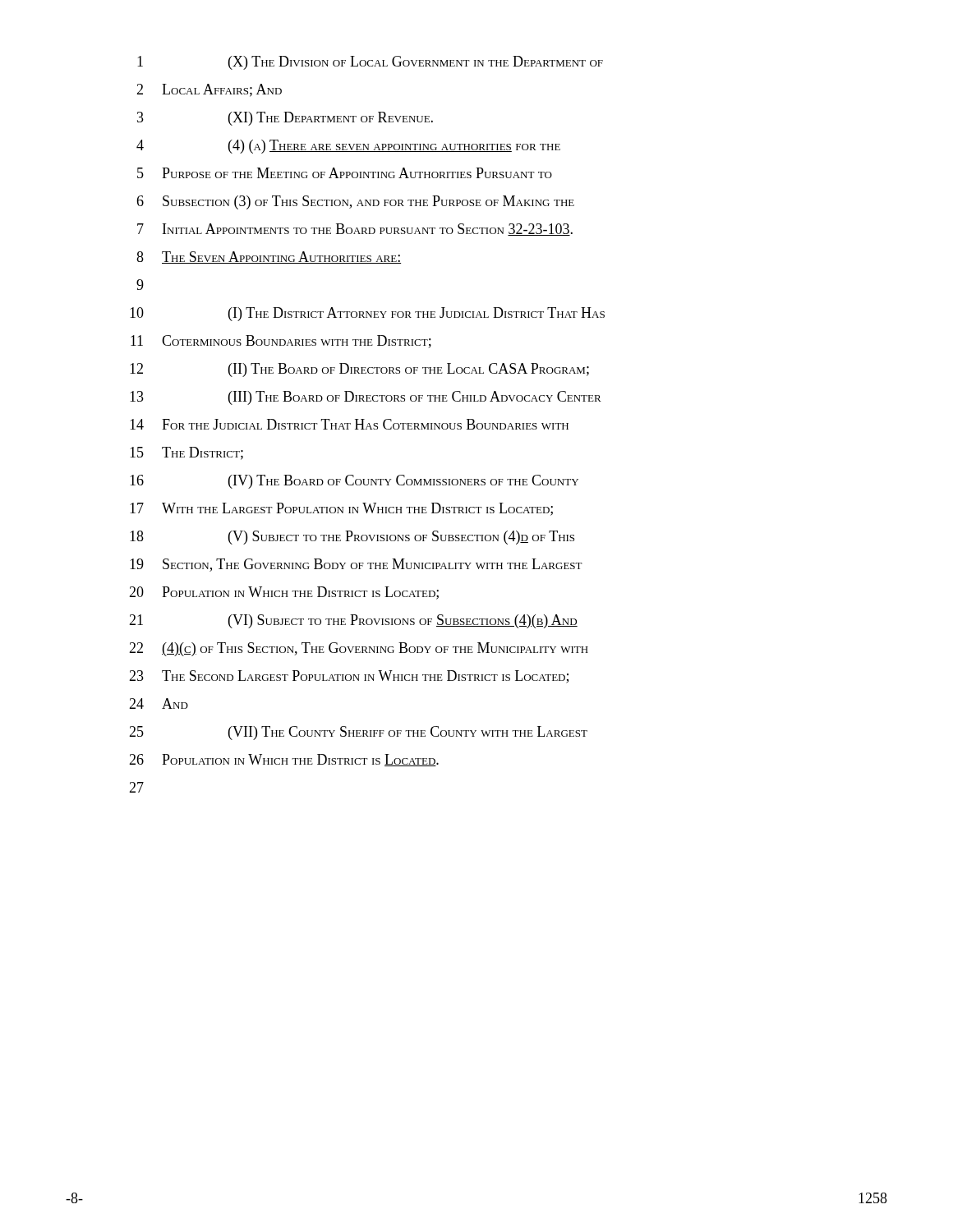Viewport: 953px width, 1232px height.
Task: Click the passage that begins "12 (II) The Board of Directors"
Action: pyautogui.click(x=493, y=369)
